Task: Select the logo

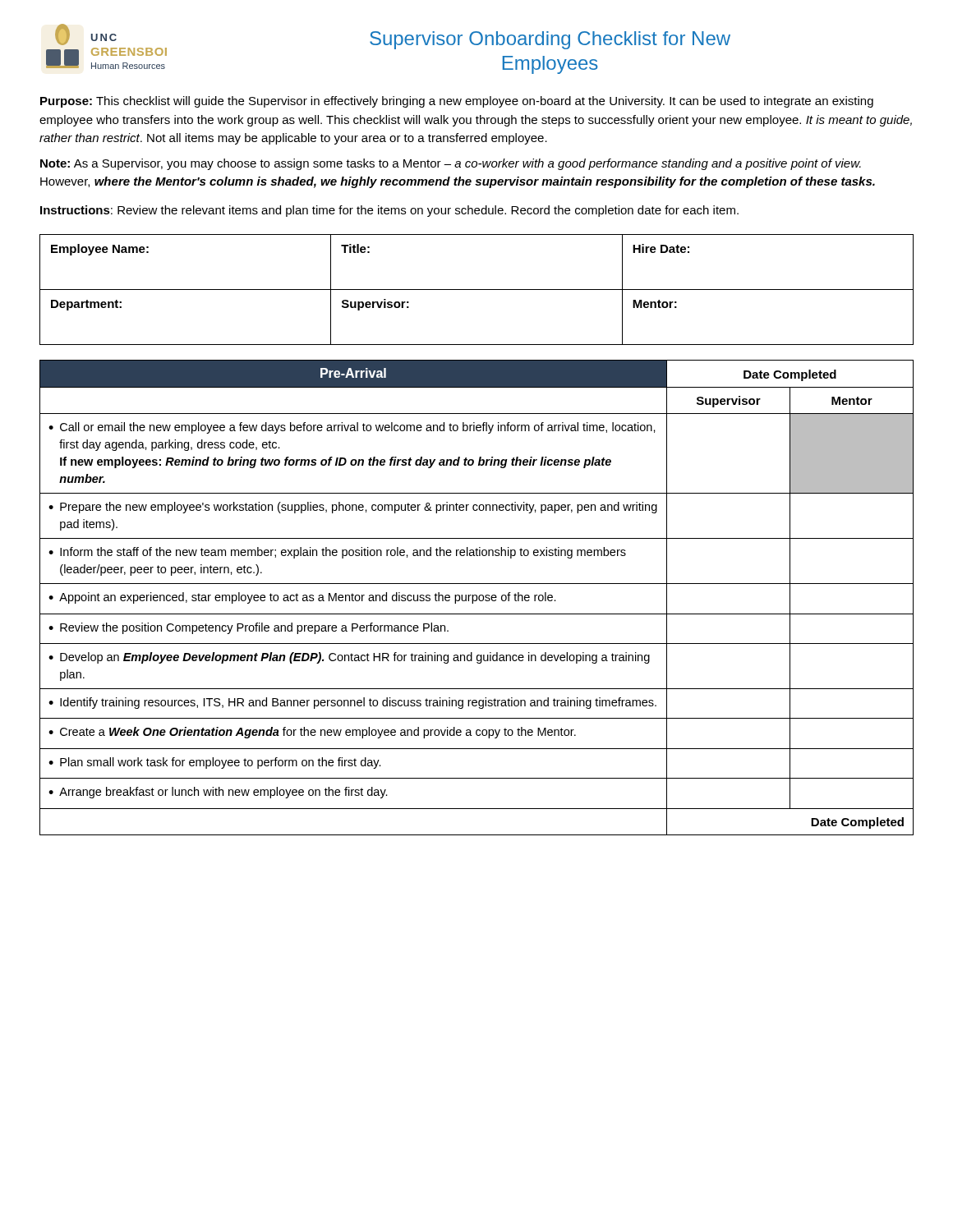Action: click(x=105, y=52)
